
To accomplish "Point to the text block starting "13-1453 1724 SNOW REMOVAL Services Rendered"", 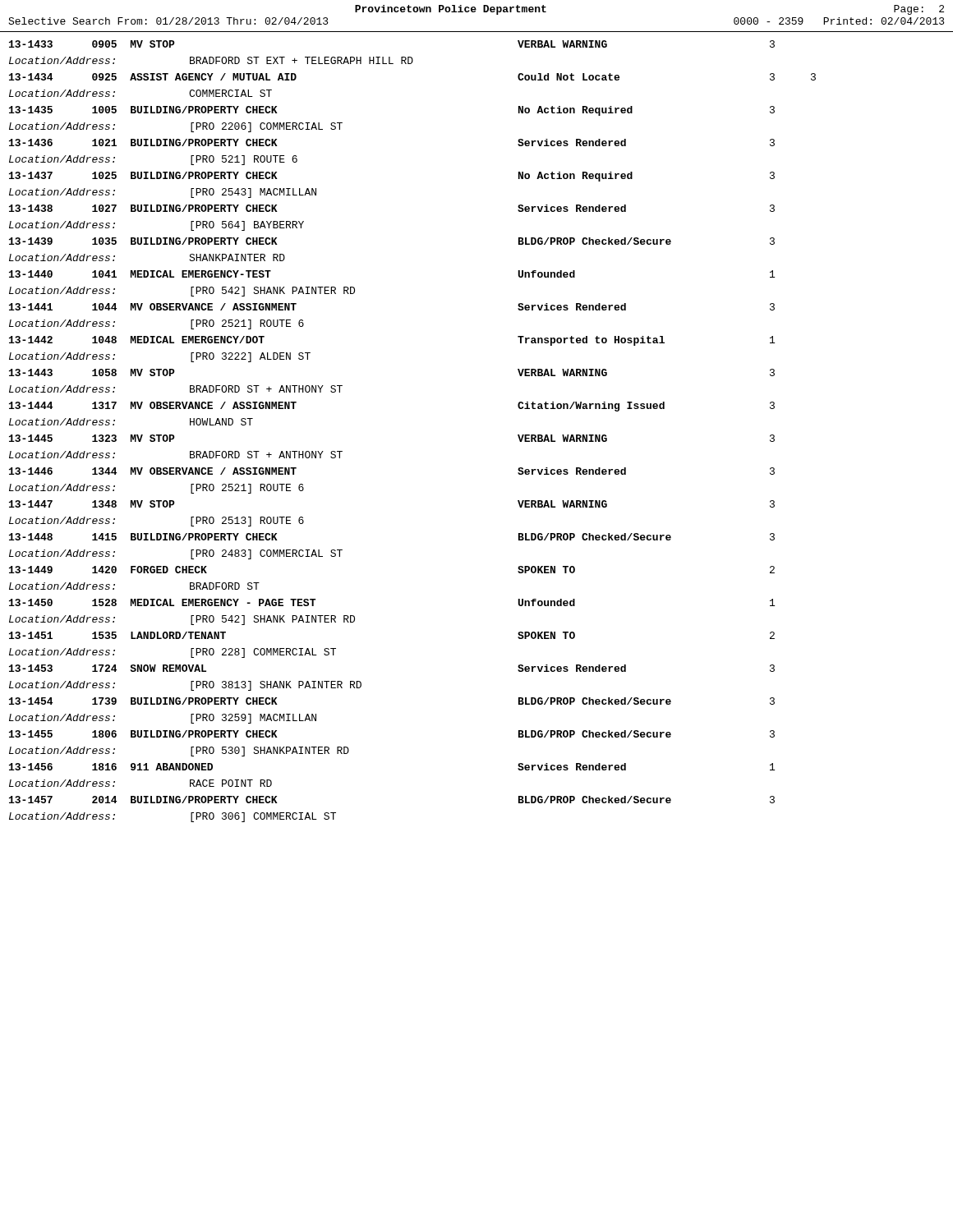I will pyautogui.click(x=35, y=668).
